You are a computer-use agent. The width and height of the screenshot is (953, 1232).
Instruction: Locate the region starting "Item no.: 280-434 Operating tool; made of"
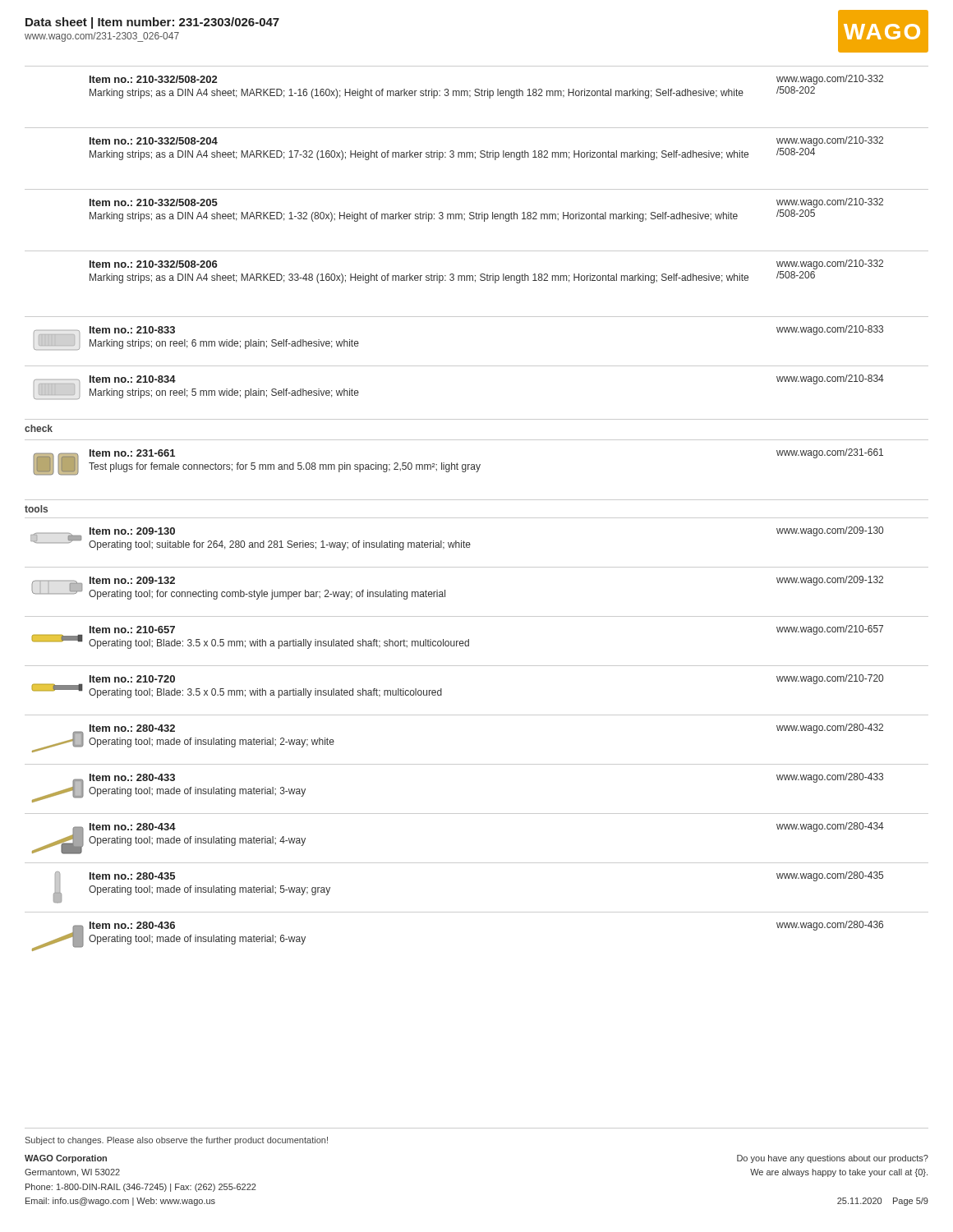(167, 838)
